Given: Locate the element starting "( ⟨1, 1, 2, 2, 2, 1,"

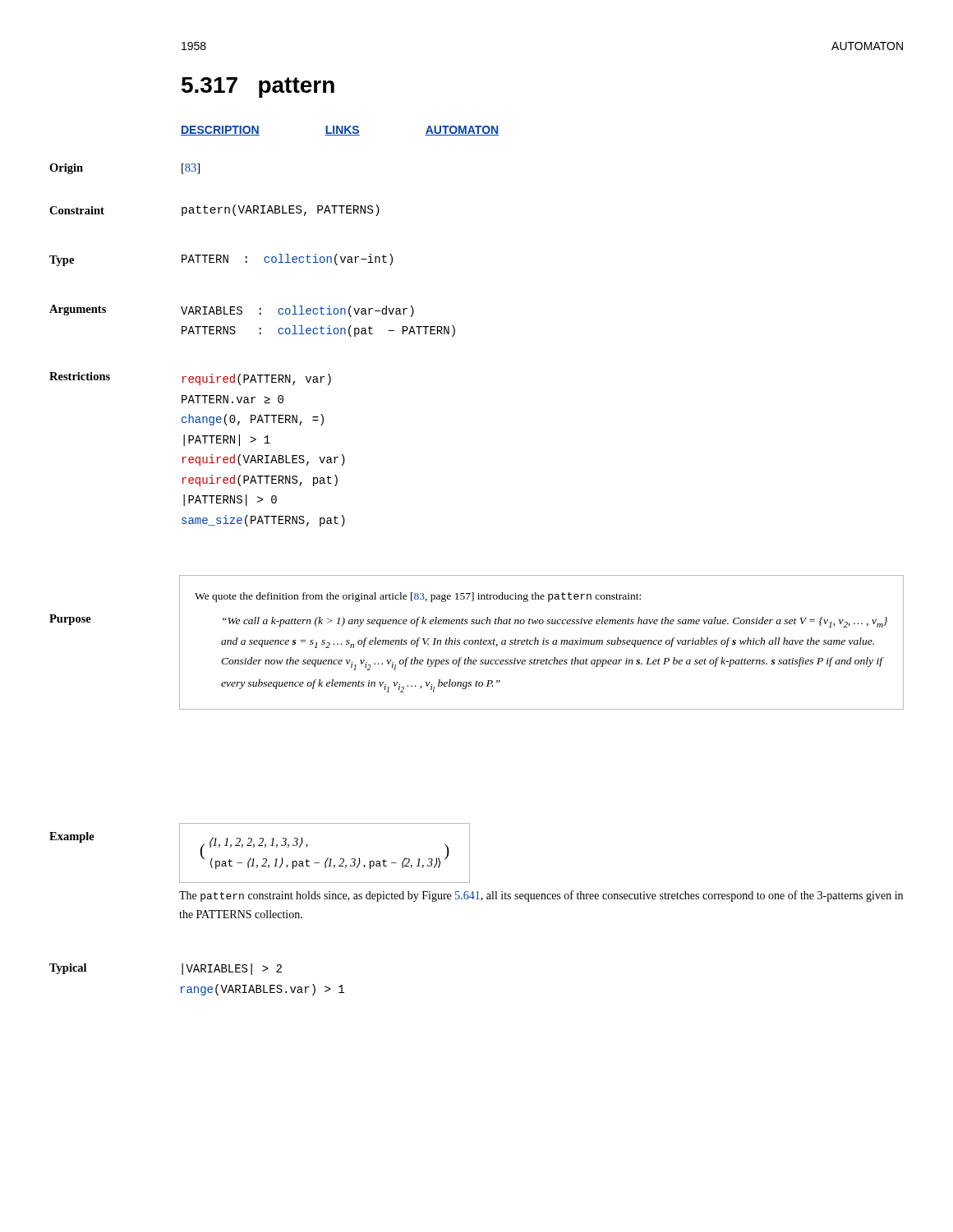Looking at the screenshot, I should click(x=325, y=853).
